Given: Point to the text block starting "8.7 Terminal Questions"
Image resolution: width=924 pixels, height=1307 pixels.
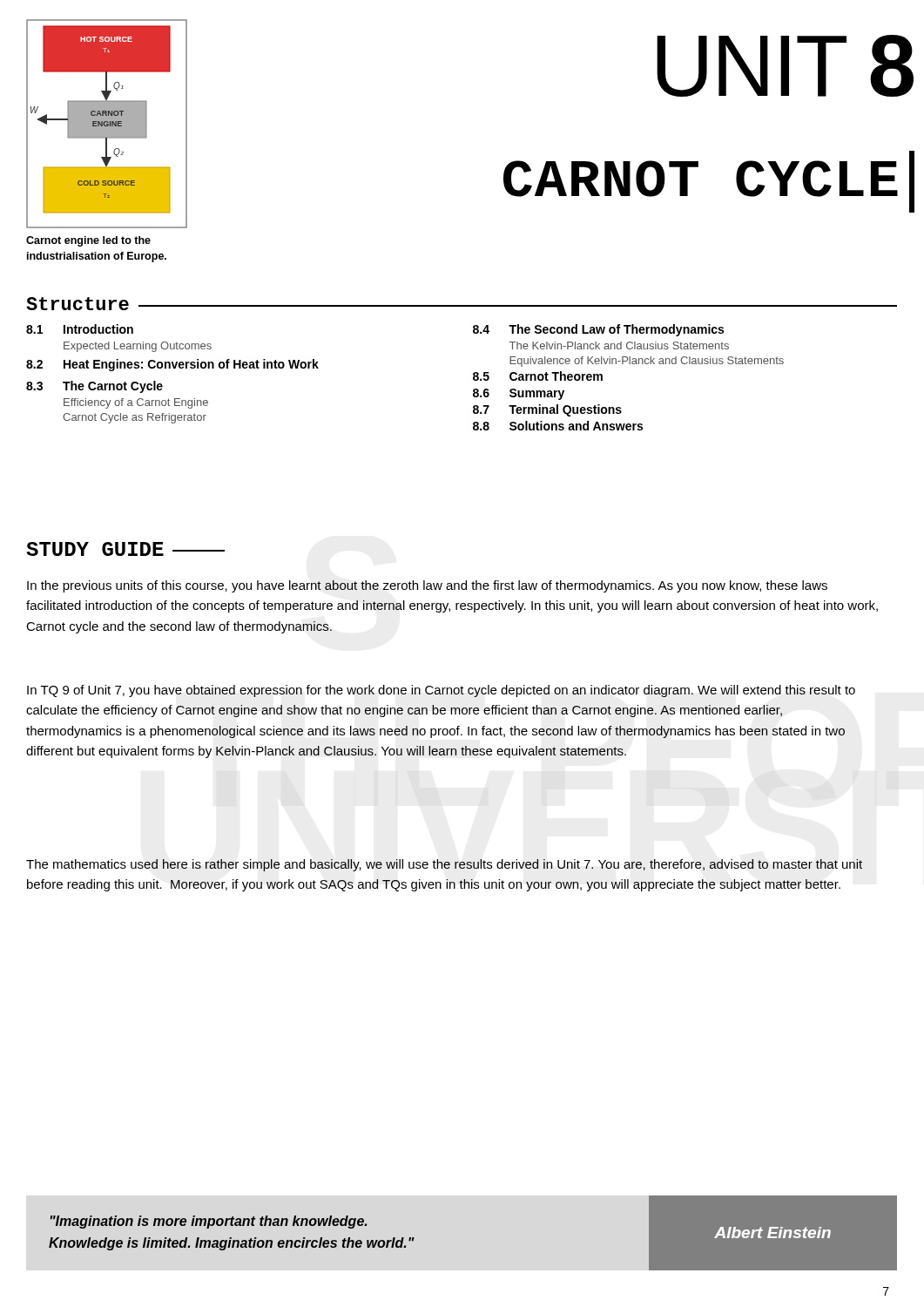Looking at the screenshot, I should pyautogui.click(x=547, y=410).
